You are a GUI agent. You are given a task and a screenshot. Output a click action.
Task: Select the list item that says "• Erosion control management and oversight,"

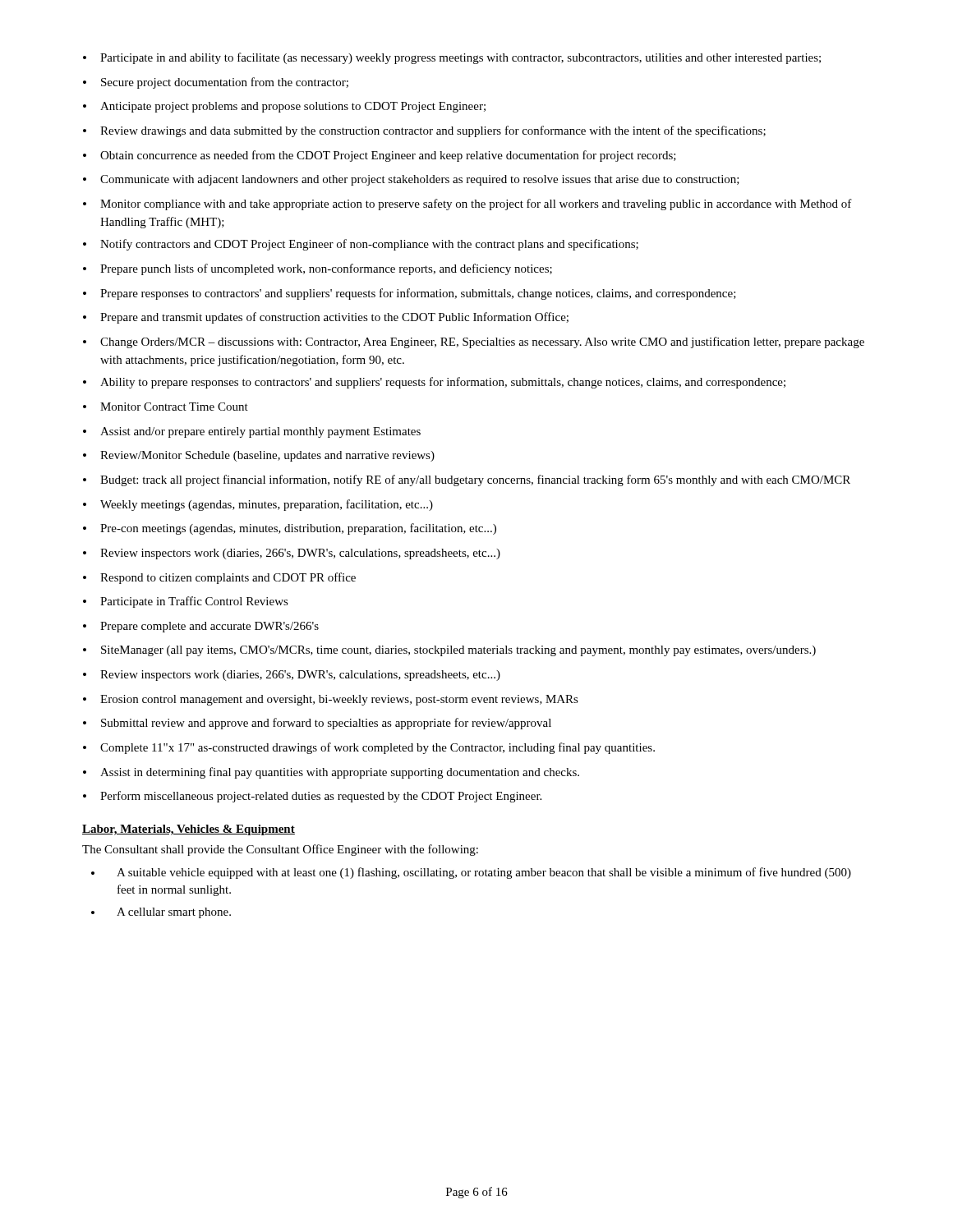click(476, 700)
